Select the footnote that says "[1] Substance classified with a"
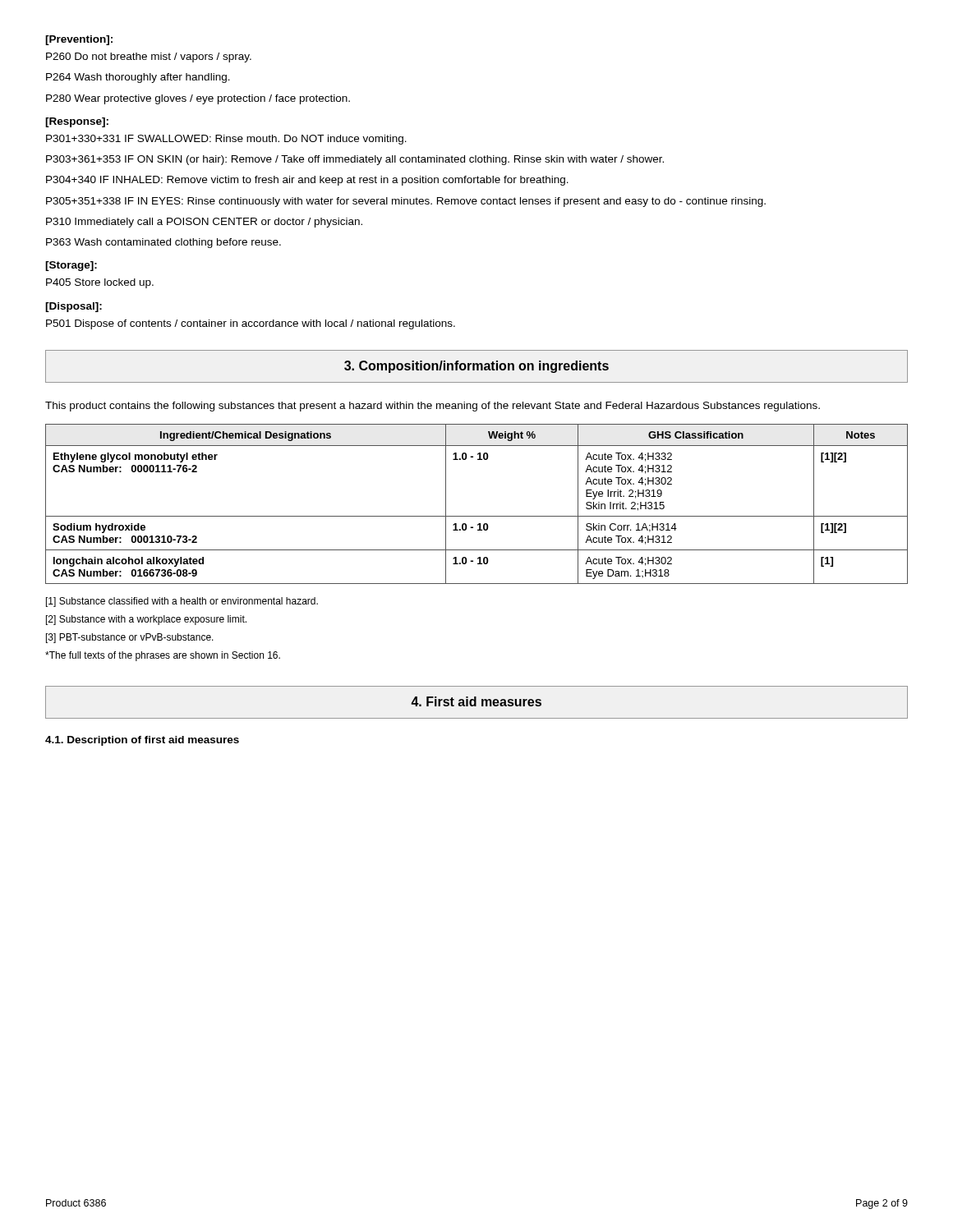 point(182,601)
